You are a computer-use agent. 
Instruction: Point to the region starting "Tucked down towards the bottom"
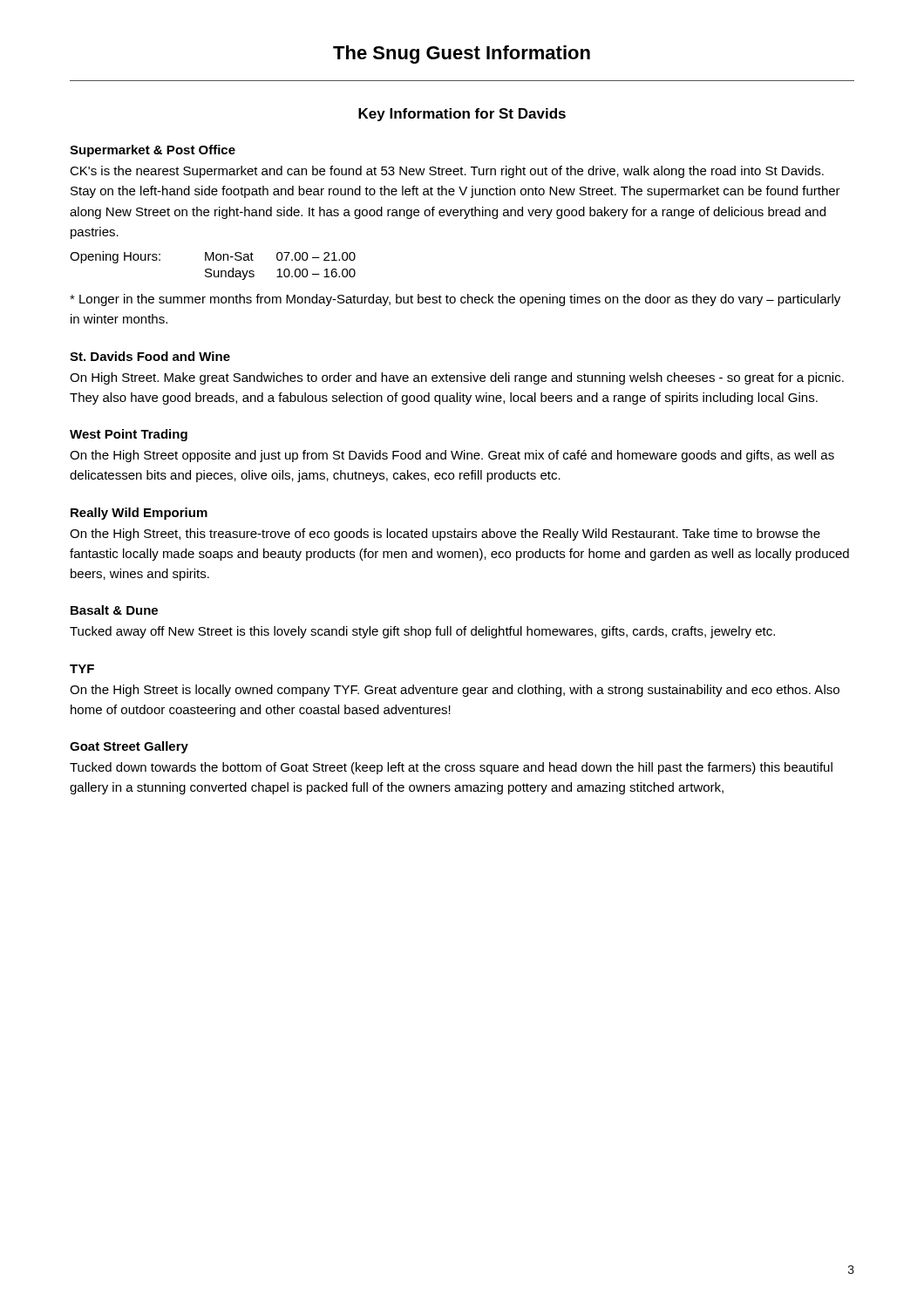(451, 777)
